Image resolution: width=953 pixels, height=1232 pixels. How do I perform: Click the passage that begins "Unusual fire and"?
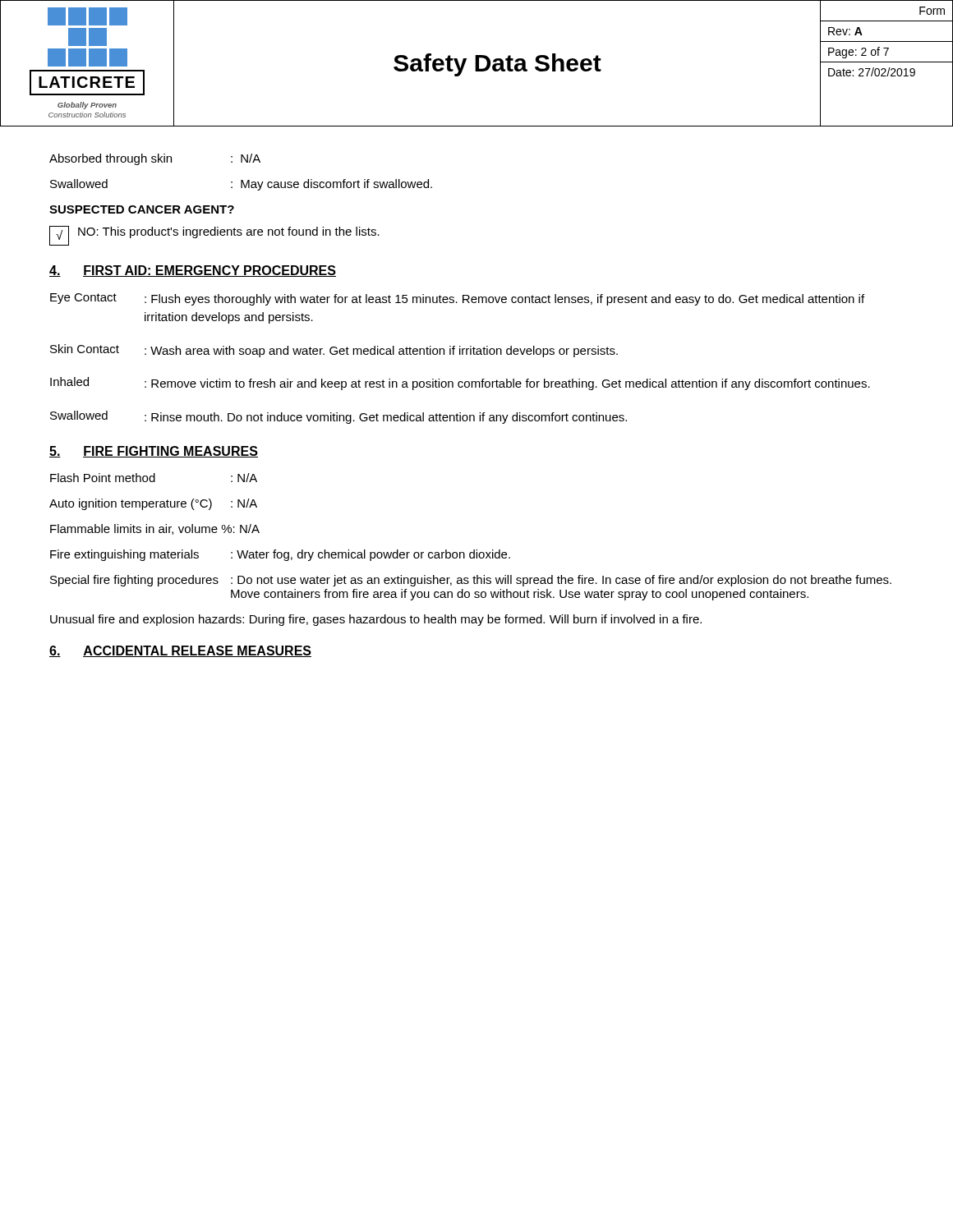point(476,619)
